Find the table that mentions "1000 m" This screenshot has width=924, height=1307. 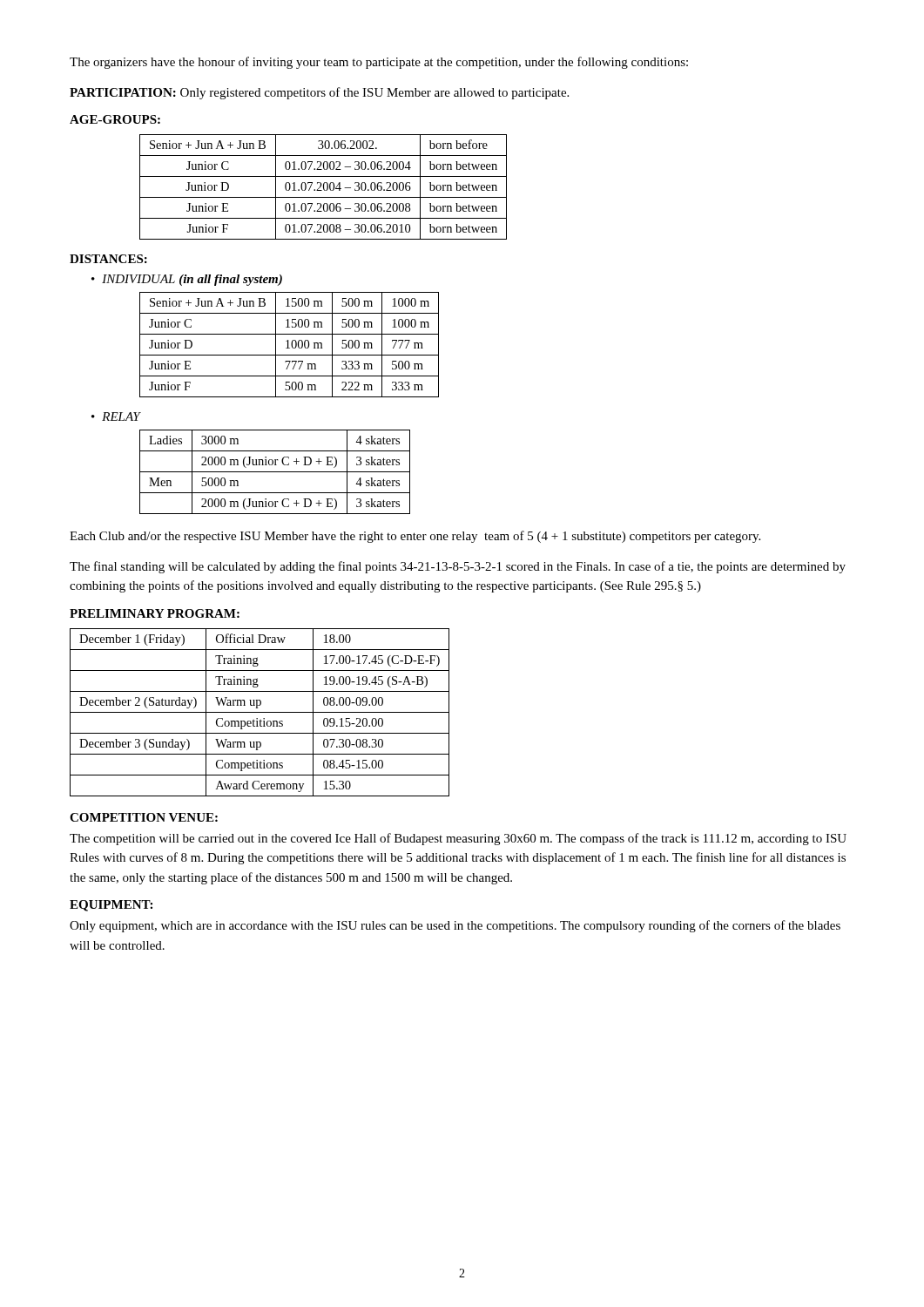497,345
